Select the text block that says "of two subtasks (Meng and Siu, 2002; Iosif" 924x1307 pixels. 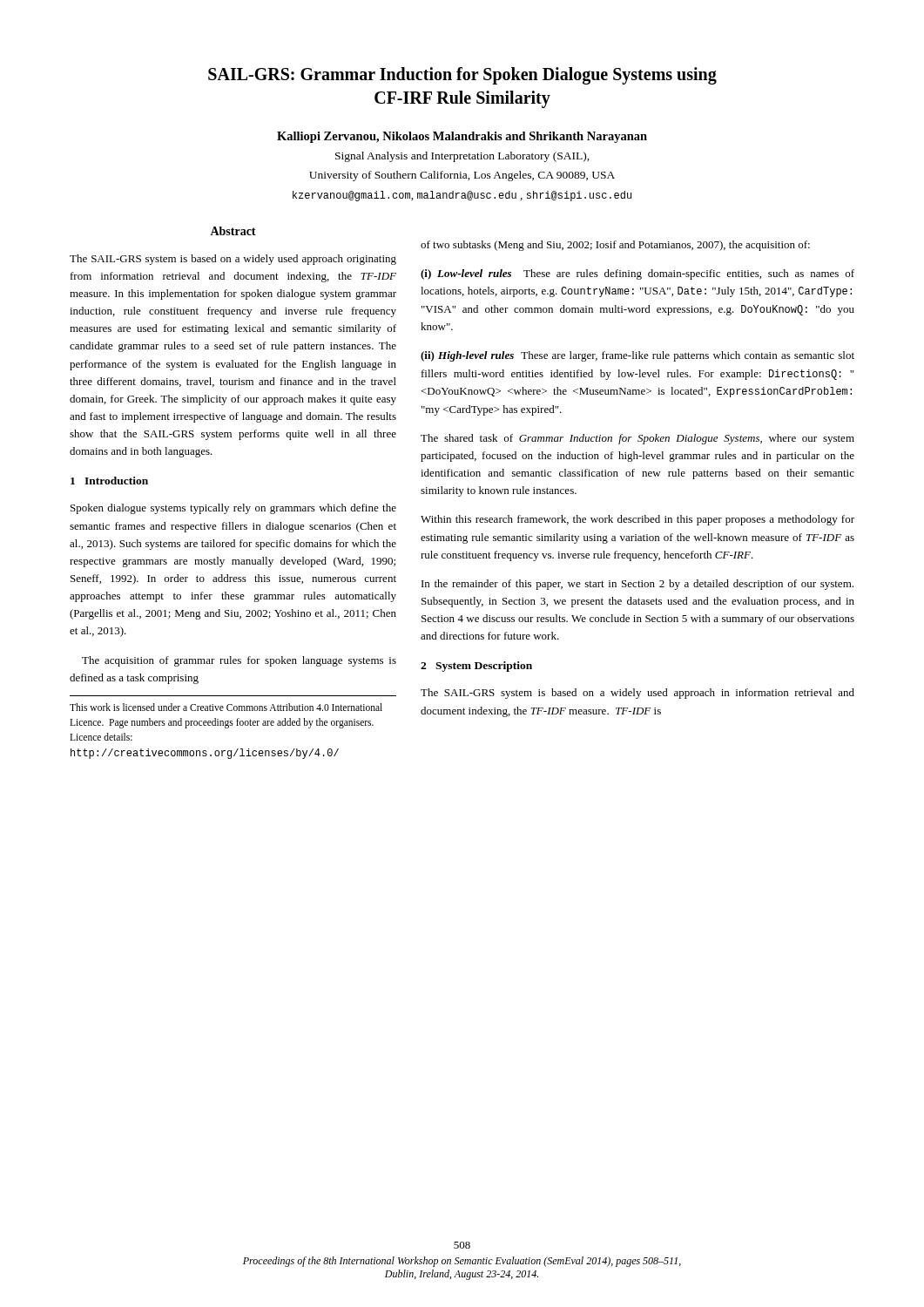pos(637,441)
